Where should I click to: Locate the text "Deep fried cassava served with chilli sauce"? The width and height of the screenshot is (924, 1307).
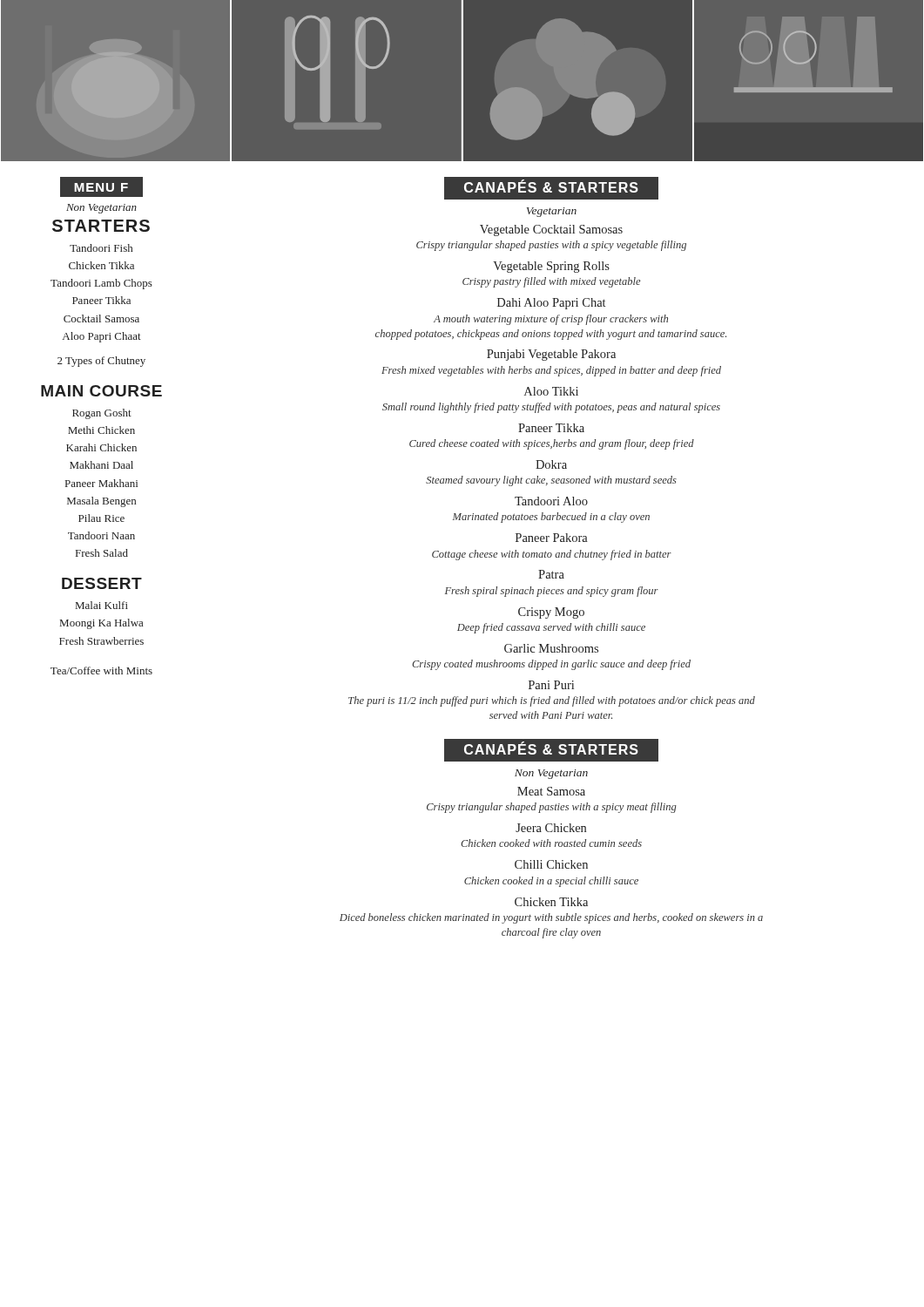click(x=551, y=627)
